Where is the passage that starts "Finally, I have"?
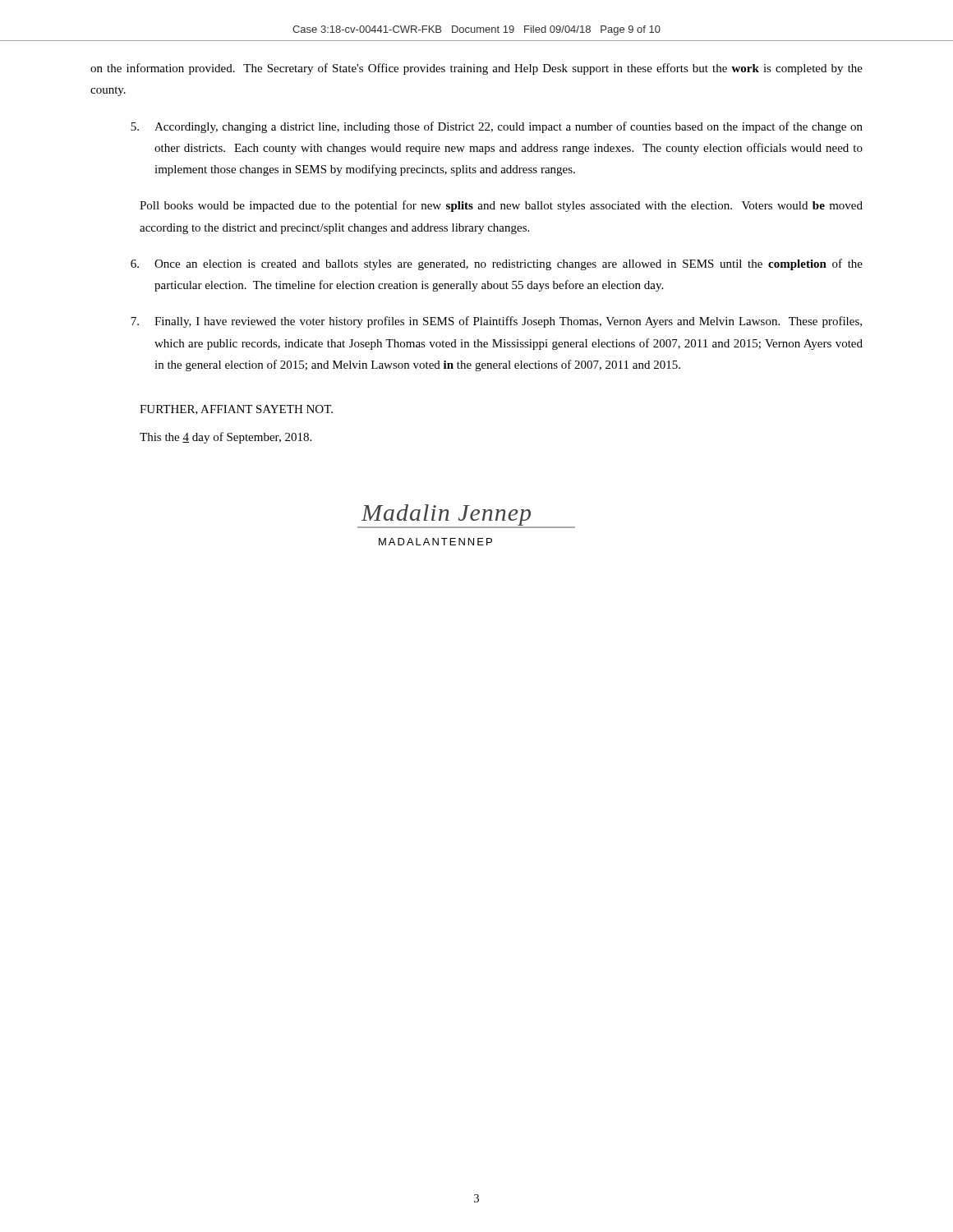The width and height of the screenshot is (953, 1232). click(476, 343)
